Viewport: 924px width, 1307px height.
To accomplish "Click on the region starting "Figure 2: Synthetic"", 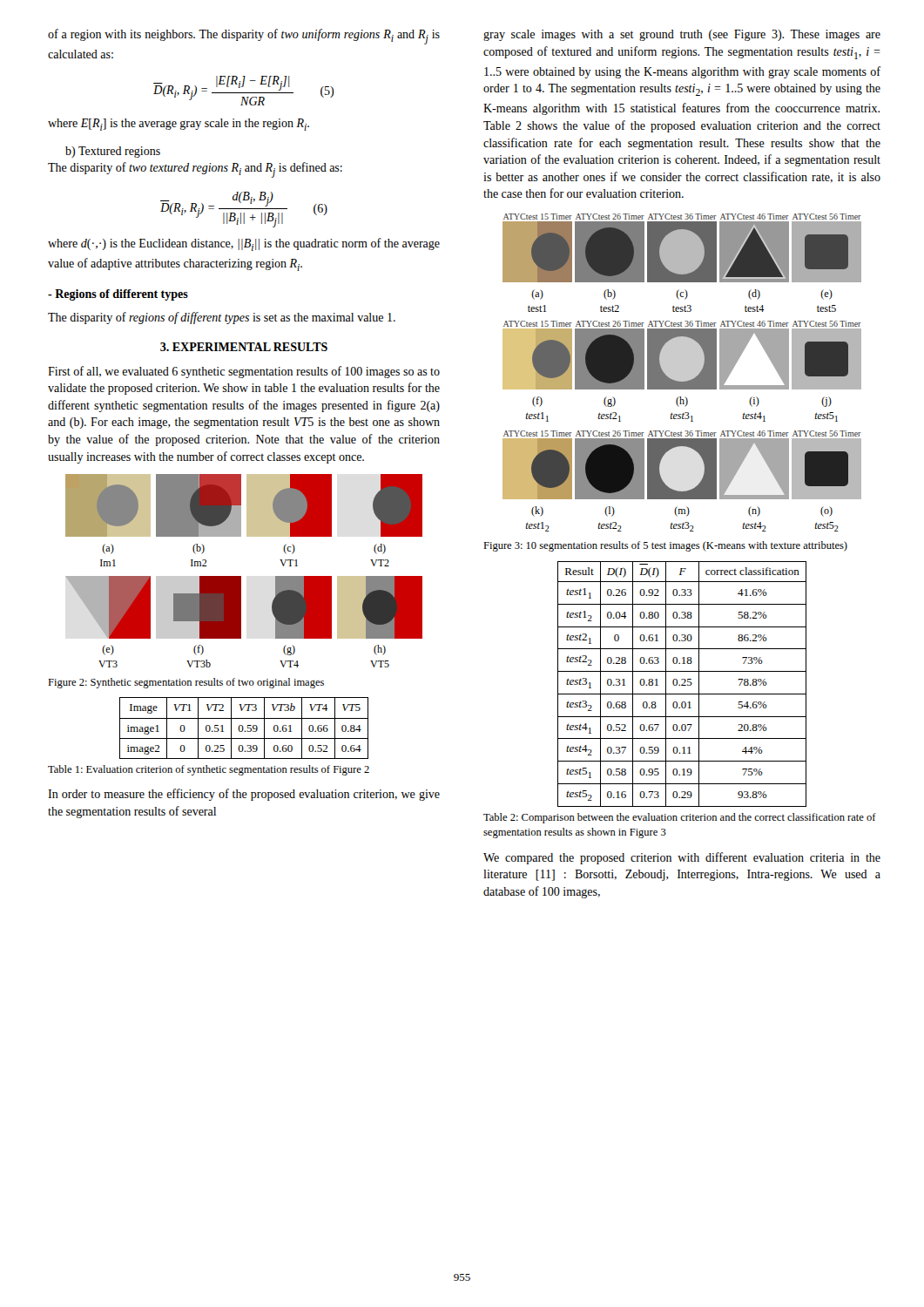I will point(186,682).
